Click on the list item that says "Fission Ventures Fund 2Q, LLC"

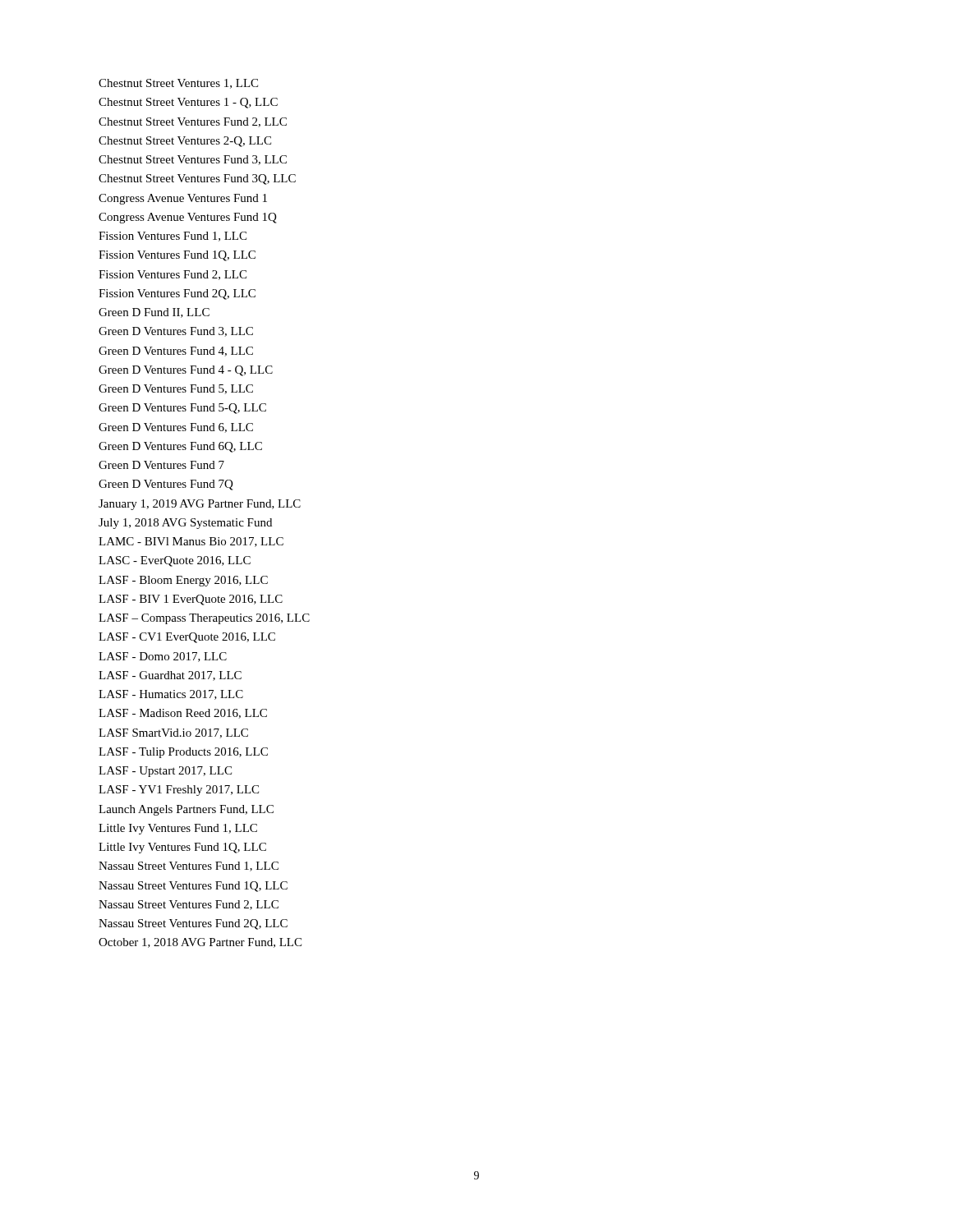[177, 294]
